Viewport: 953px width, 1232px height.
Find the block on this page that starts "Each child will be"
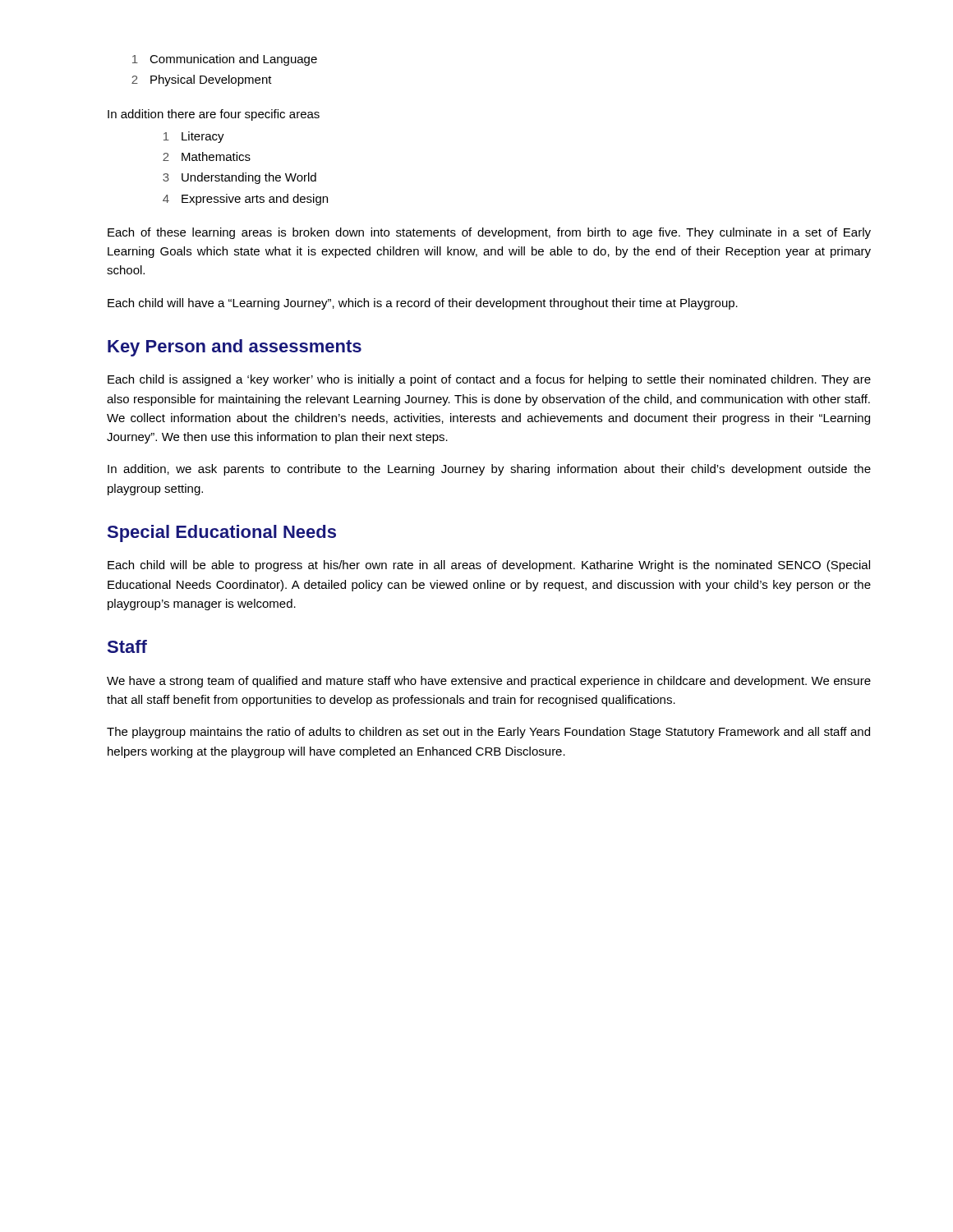[x=489, y=584]
